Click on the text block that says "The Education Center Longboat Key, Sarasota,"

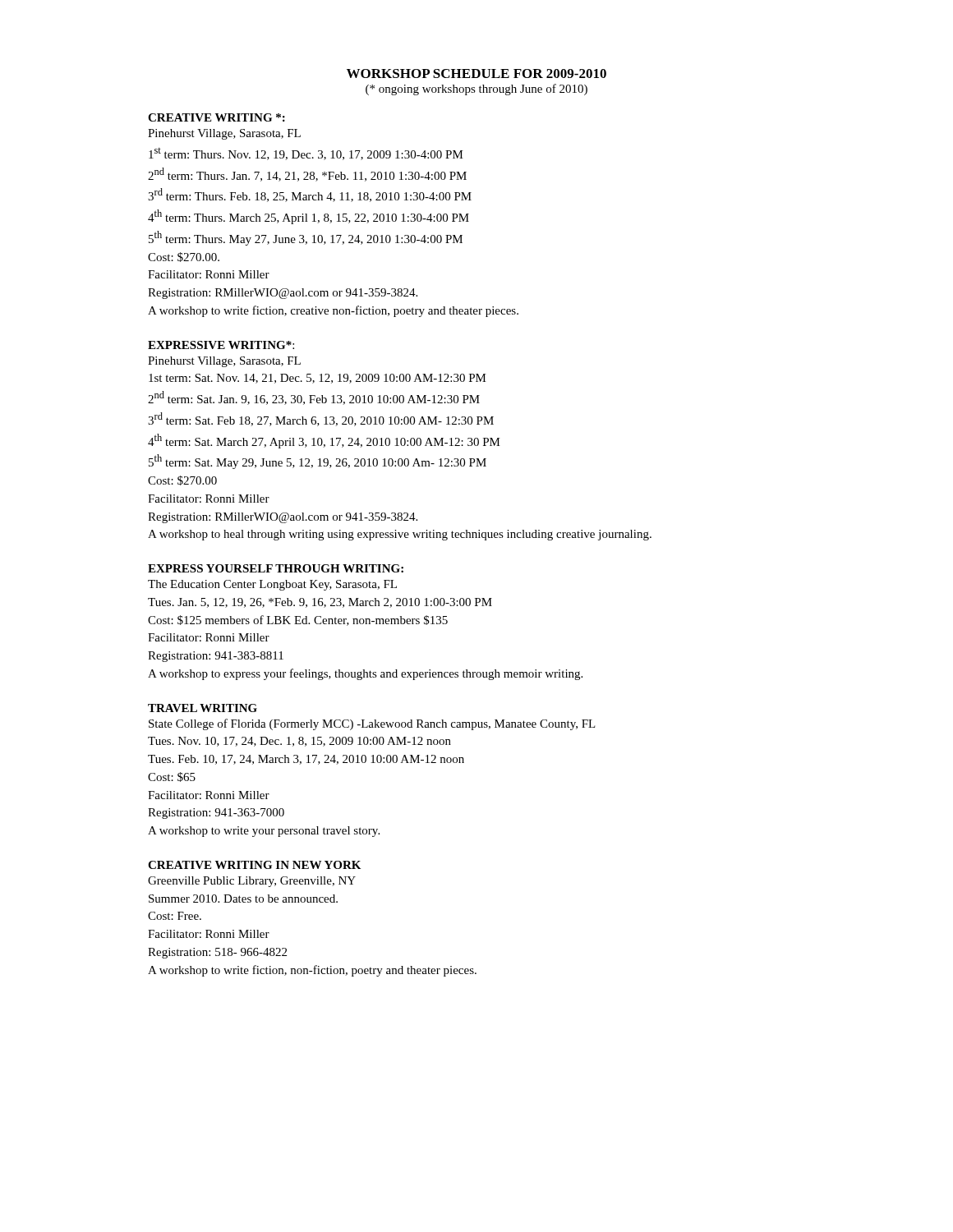272,585
